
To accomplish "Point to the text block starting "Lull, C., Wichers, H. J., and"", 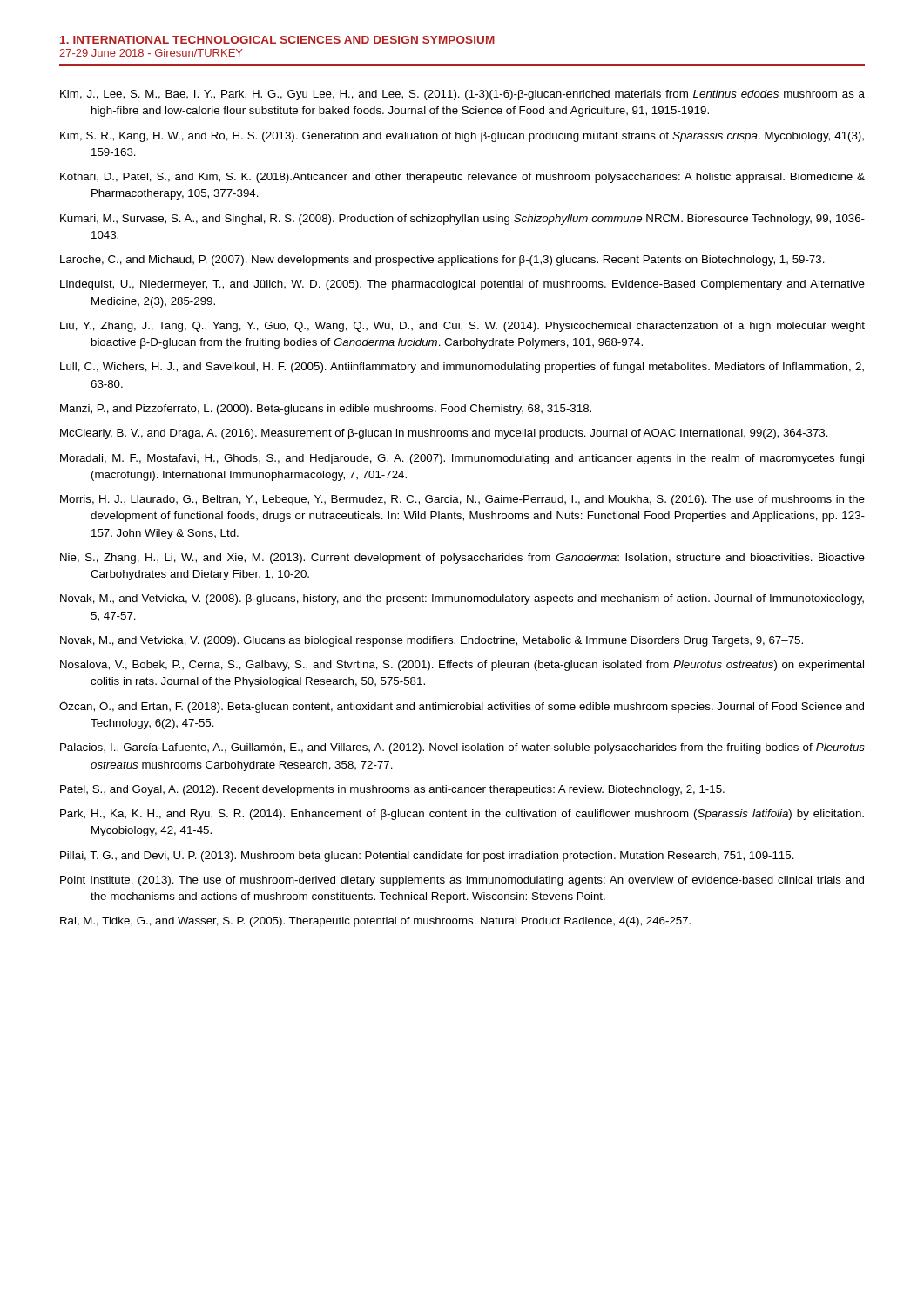I will coord(462,375).
